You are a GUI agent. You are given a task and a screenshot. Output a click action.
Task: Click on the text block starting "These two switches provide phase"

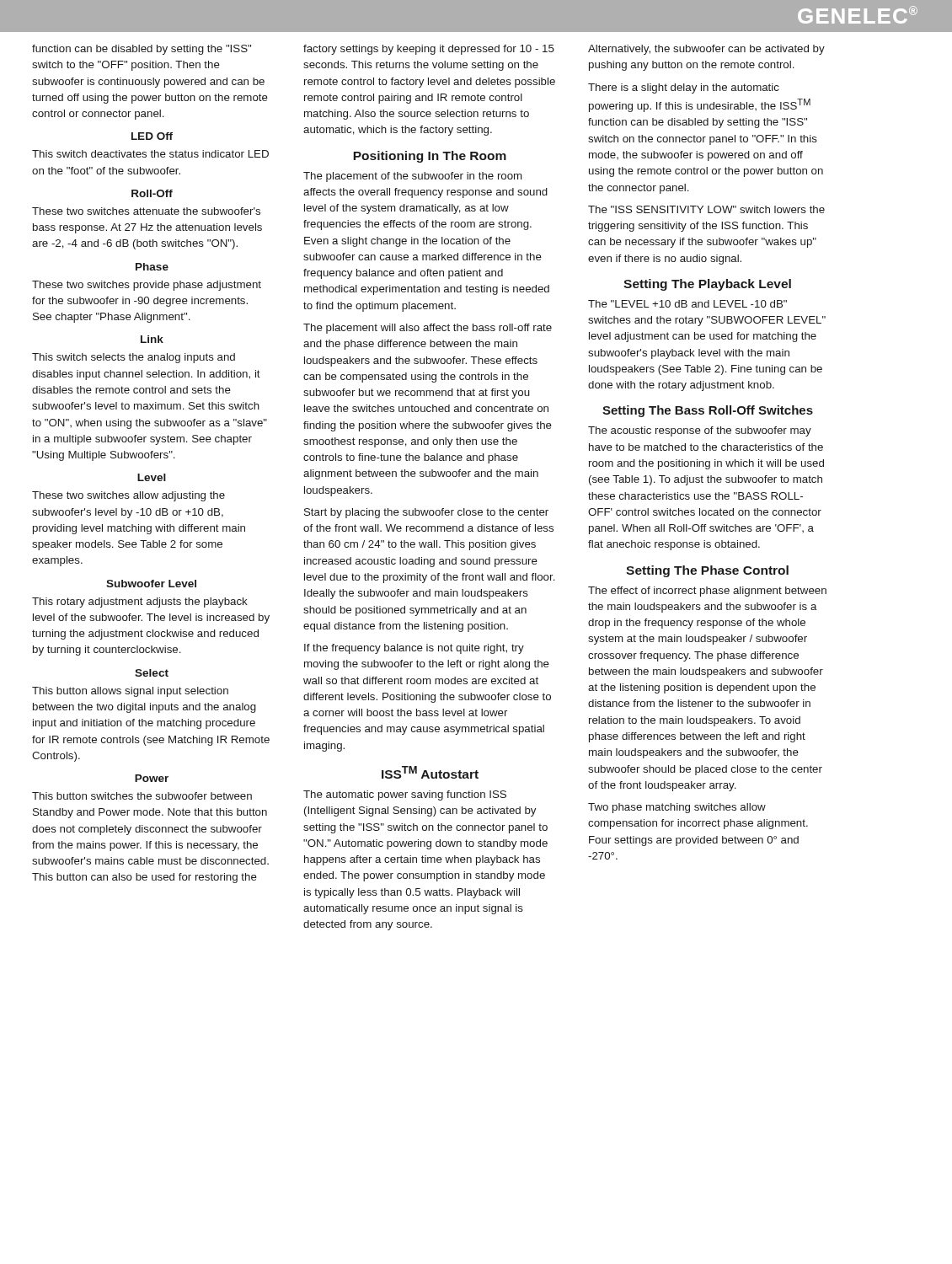pos(152,300)
